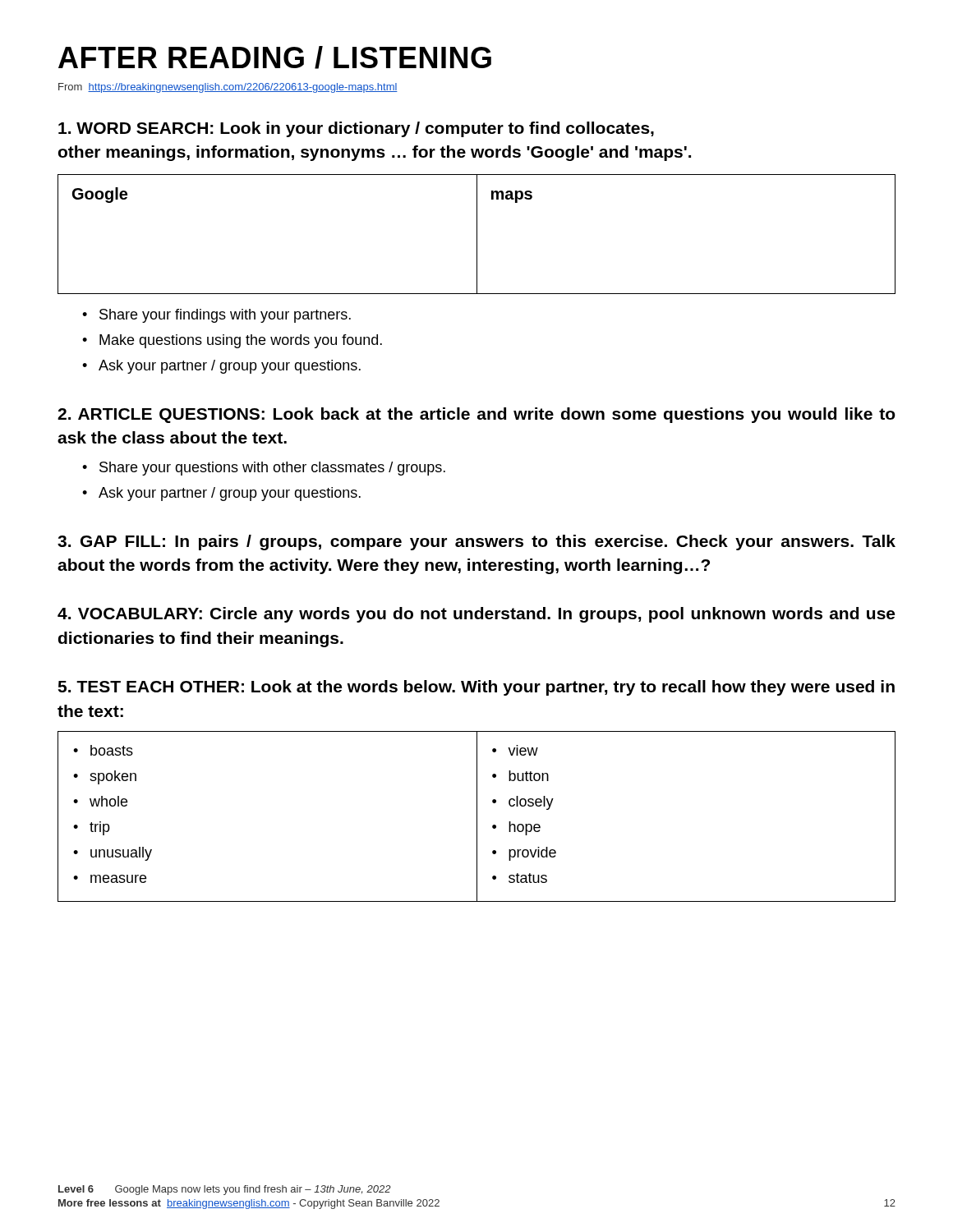953x1232 pixels.
Task: Click the passage that begins "Make questions using the words you"
Action: (x=241, y=340)
